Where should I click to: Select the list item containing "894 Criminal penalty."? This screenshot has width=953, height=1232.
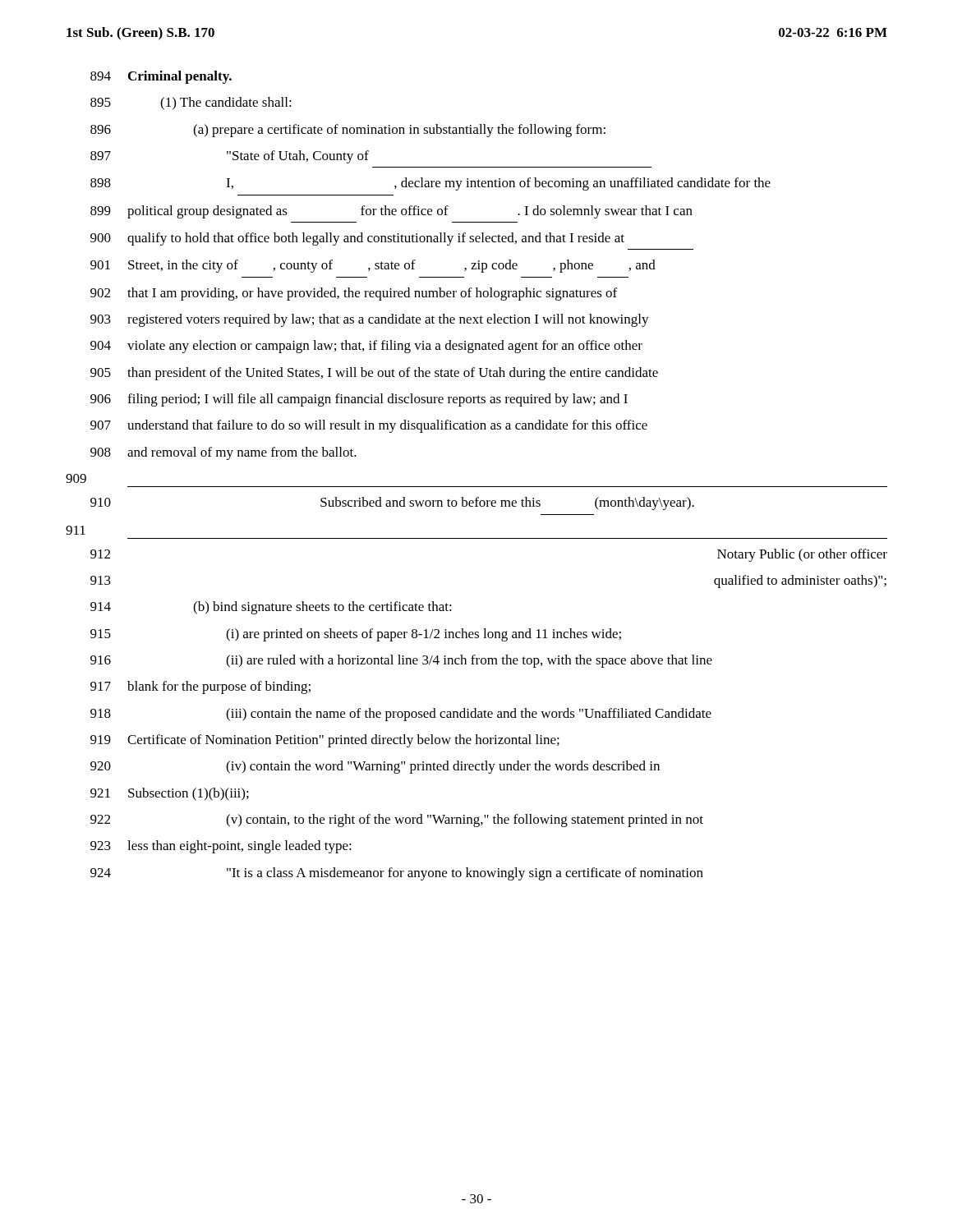click(x=161, y=77)
